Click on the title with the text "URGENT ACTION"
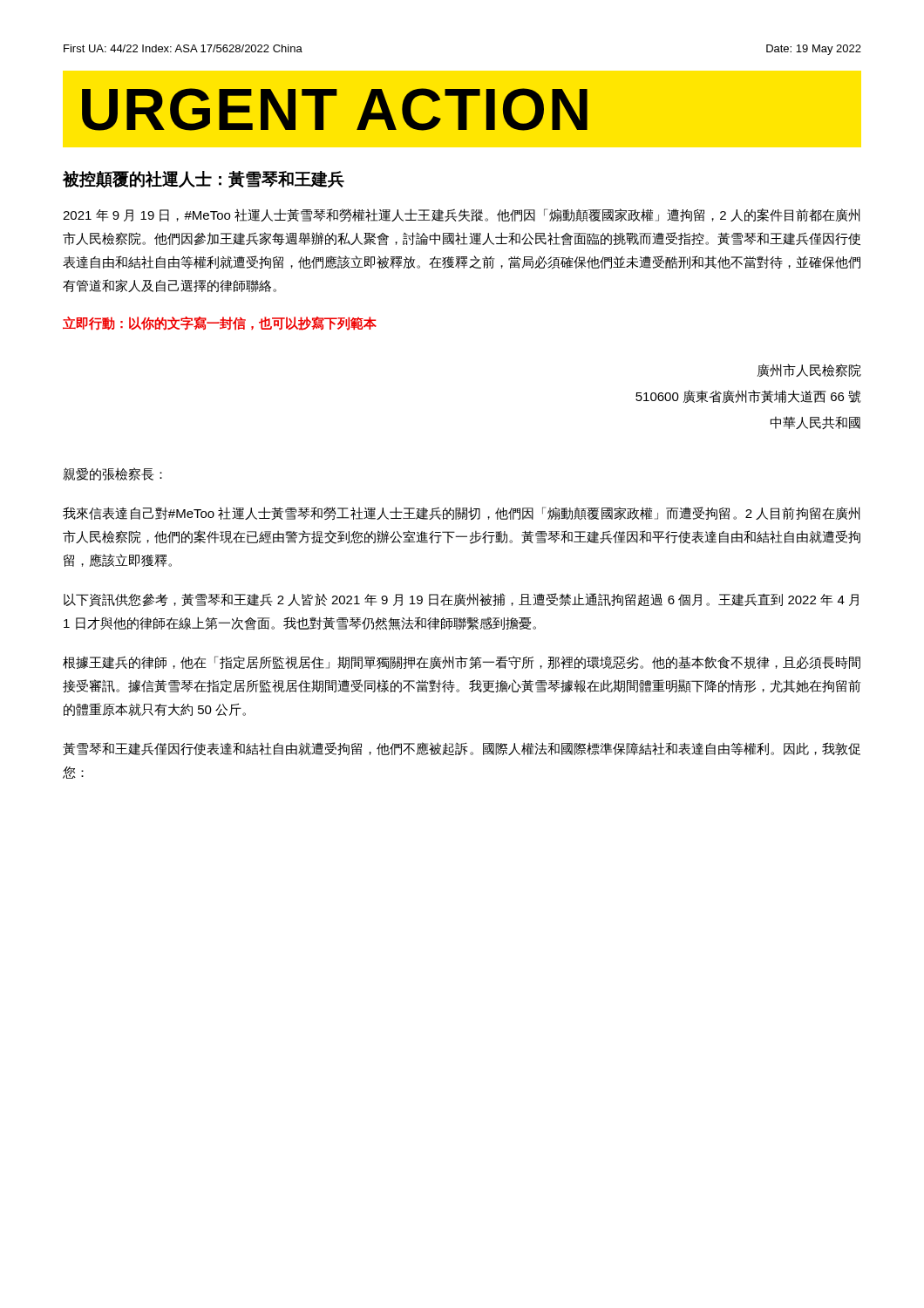Image resolution: width=924 pixels, height=1308 pixels. click(x=336, y=109)
